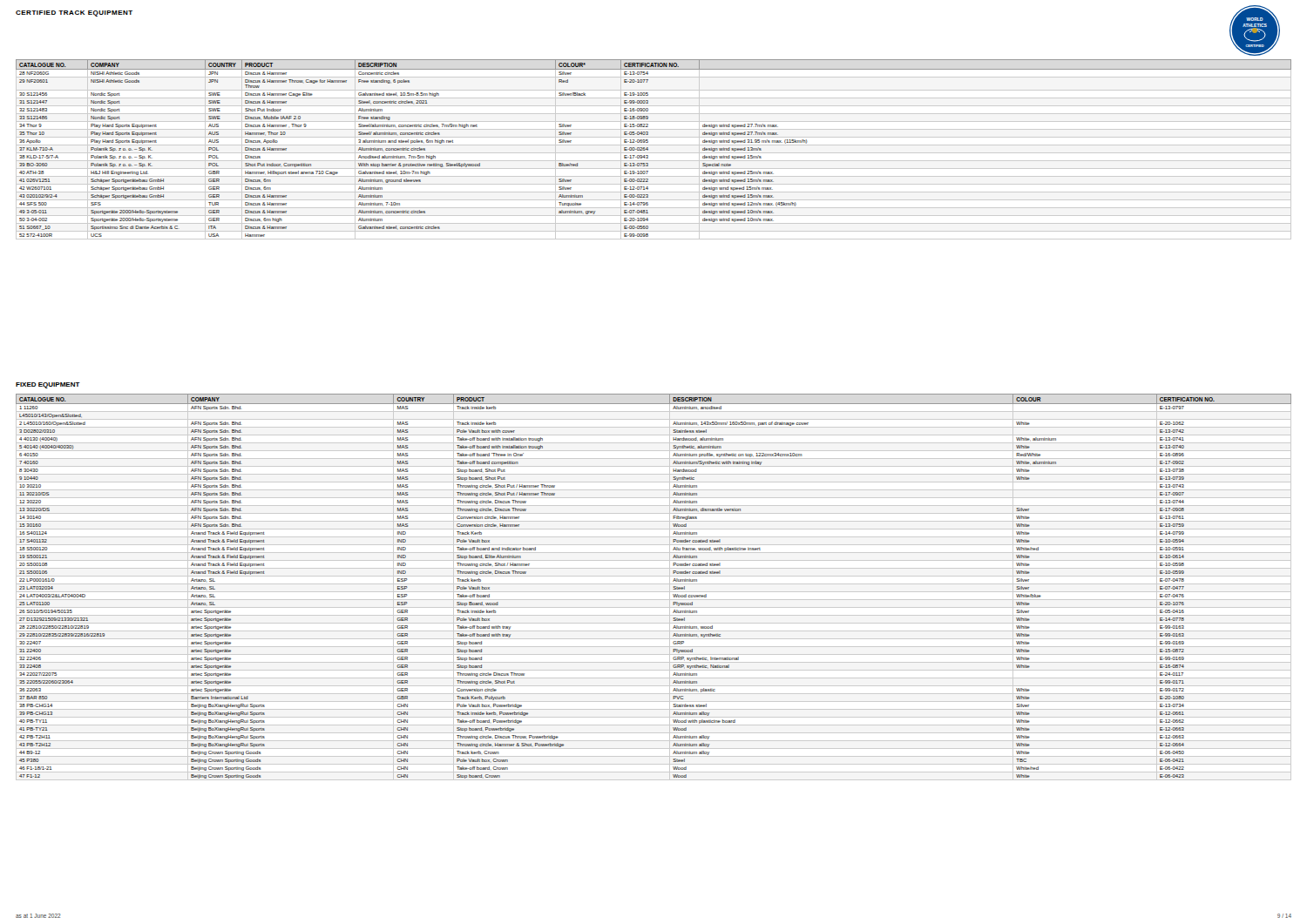Locate a logo
The height and width of the screenshot is (924, 1307).
click(1255, 30)
